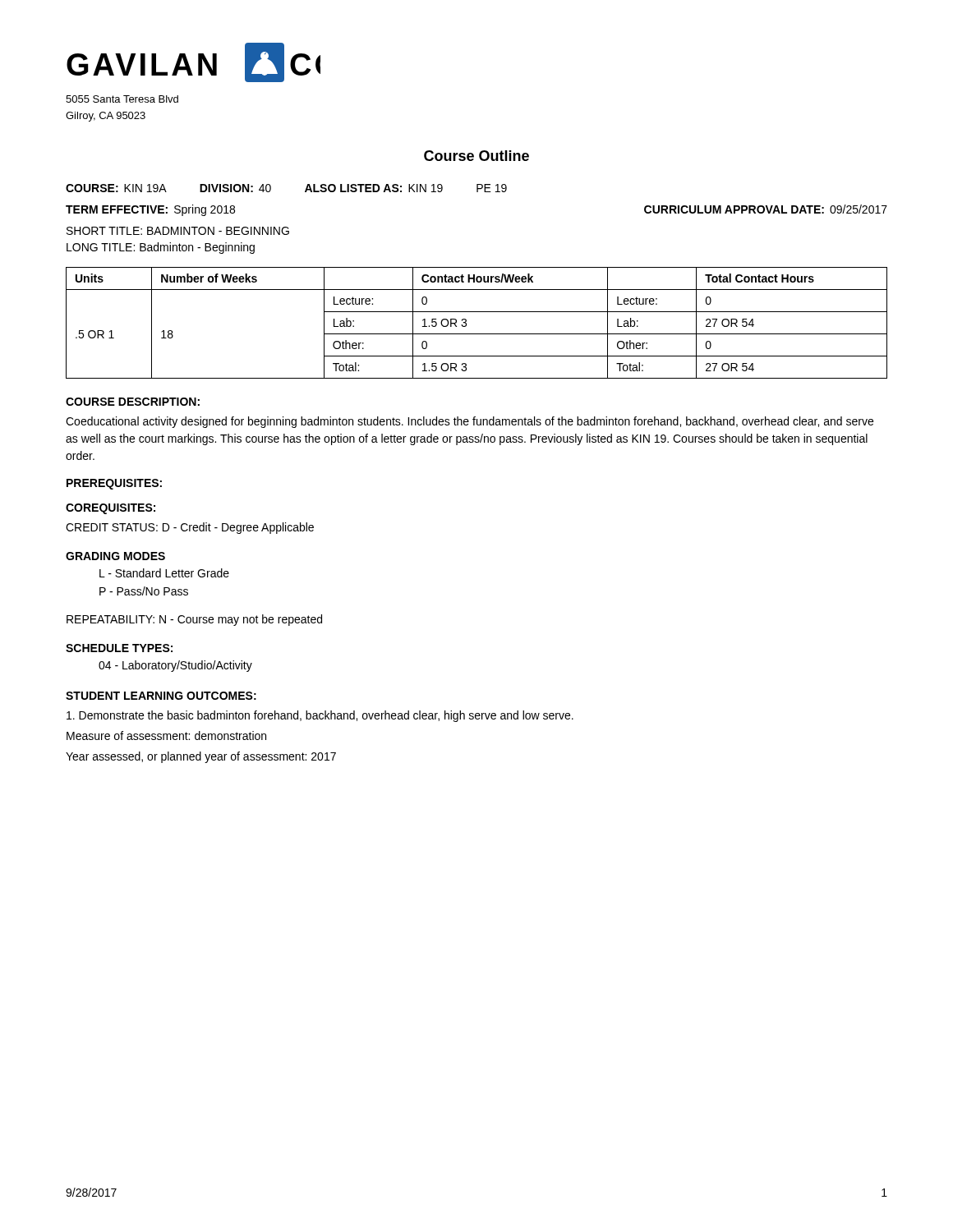Click on the passage starting "L - Standard Letter Grade"
The width and height of the screenshot is (953, 1232).
tap(164, 573)
